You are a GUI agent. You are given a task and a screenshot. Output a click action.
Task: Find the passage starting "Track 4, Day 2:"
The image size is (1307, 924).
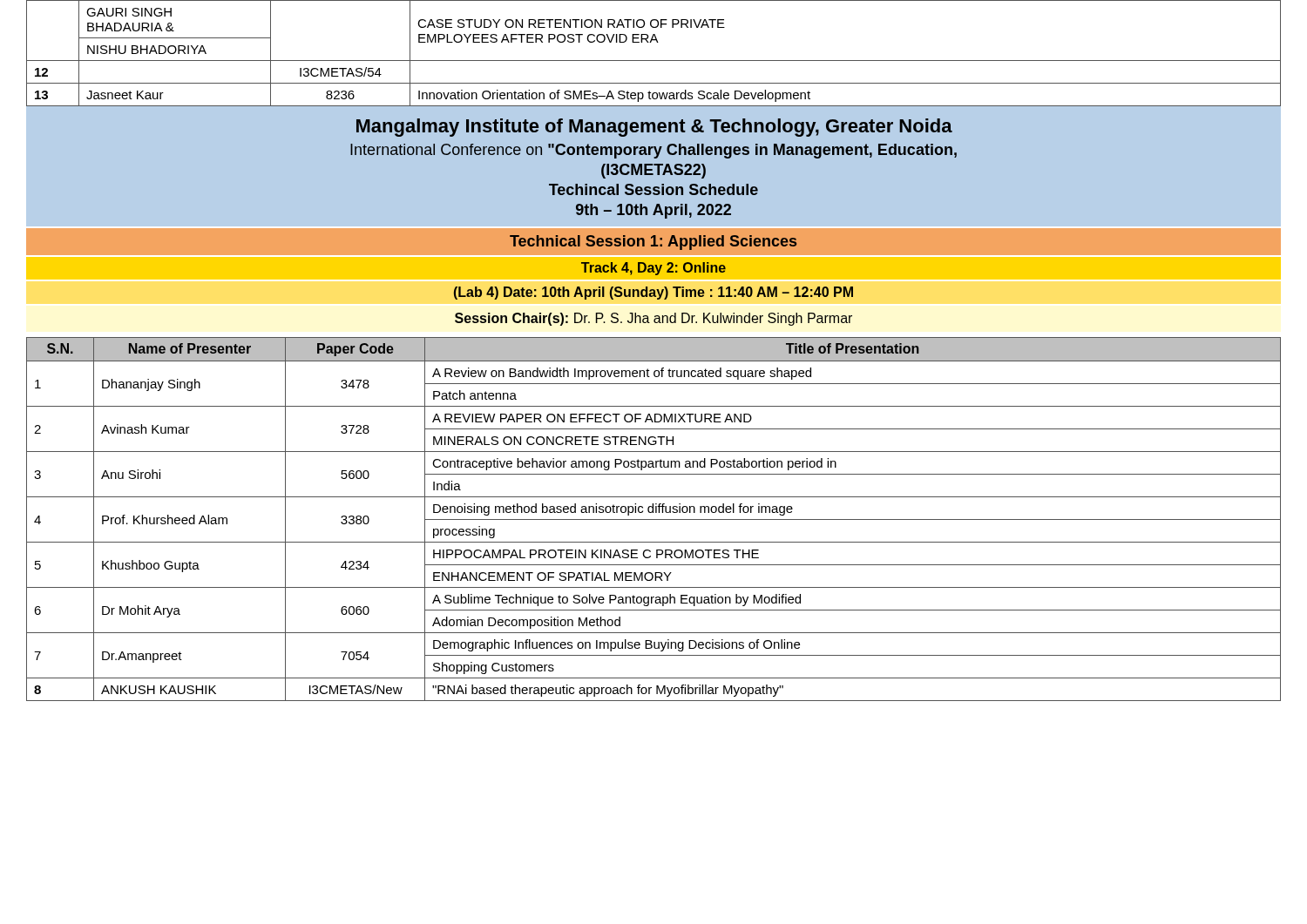point(654,268)
